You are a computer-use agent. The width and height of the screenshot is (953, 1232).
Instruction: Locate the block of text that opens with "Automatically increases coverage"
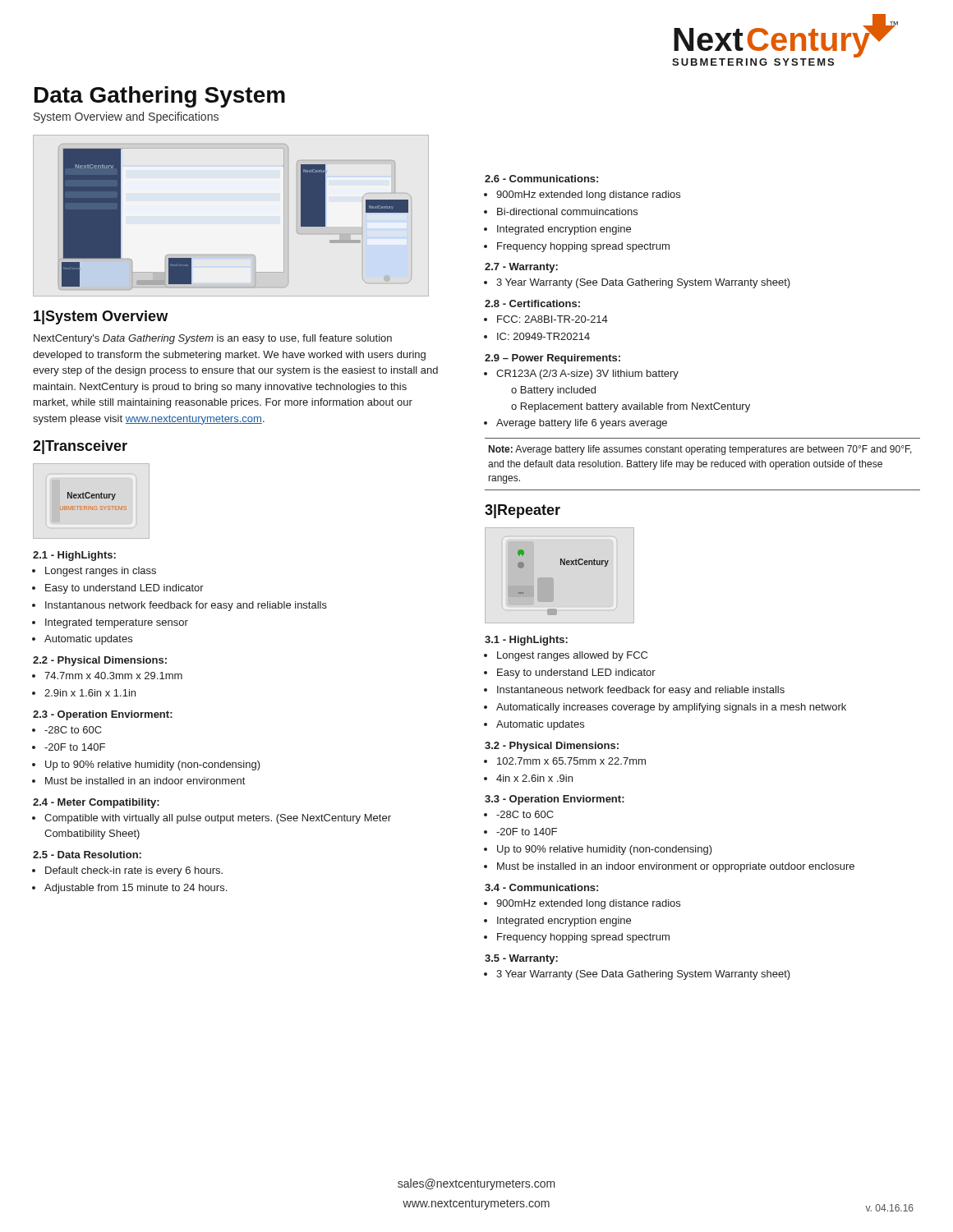pos(671,707)
